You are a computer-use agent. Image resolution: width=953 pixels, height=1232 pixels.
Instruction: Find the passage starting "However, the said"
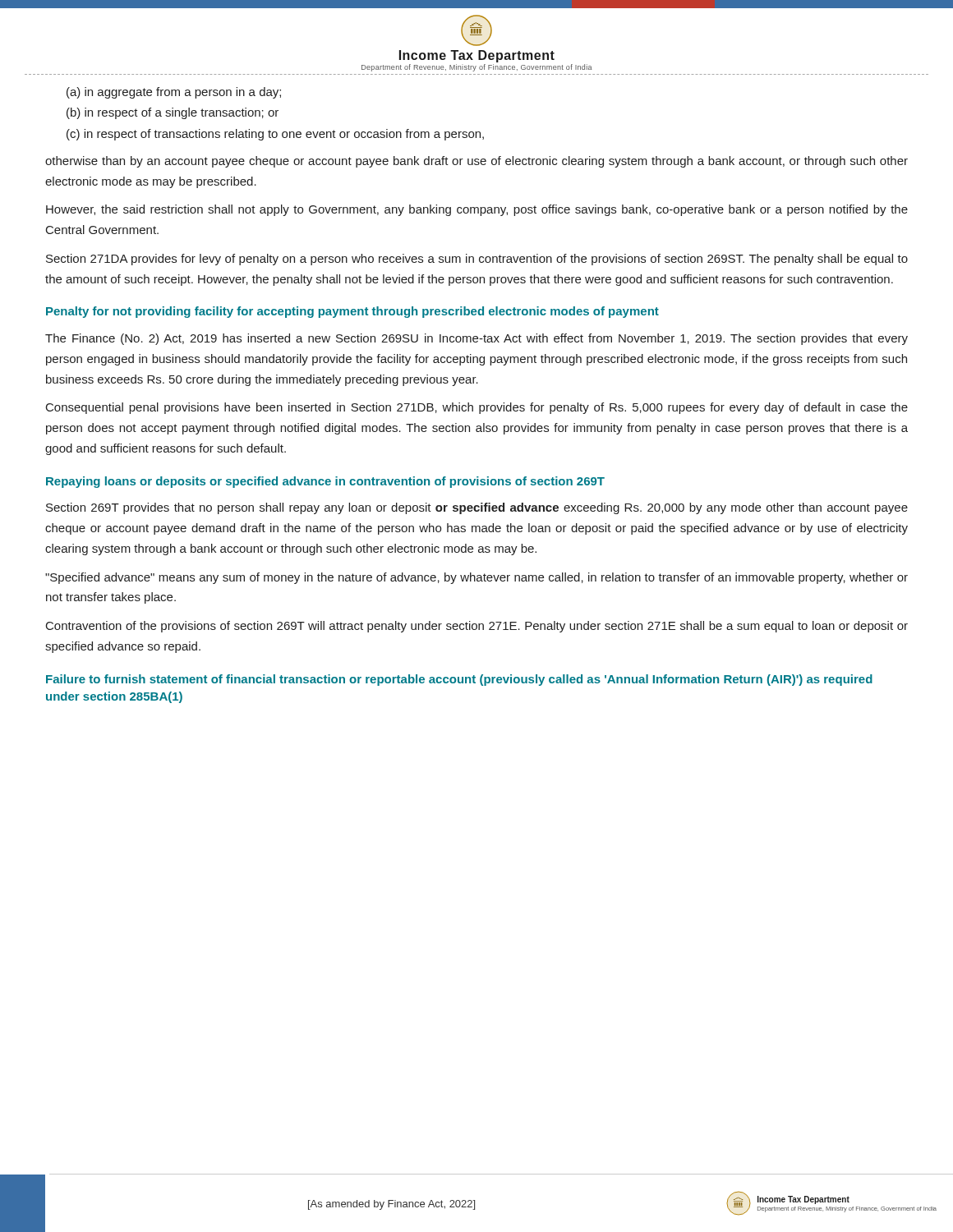click(x=476, y=219)
